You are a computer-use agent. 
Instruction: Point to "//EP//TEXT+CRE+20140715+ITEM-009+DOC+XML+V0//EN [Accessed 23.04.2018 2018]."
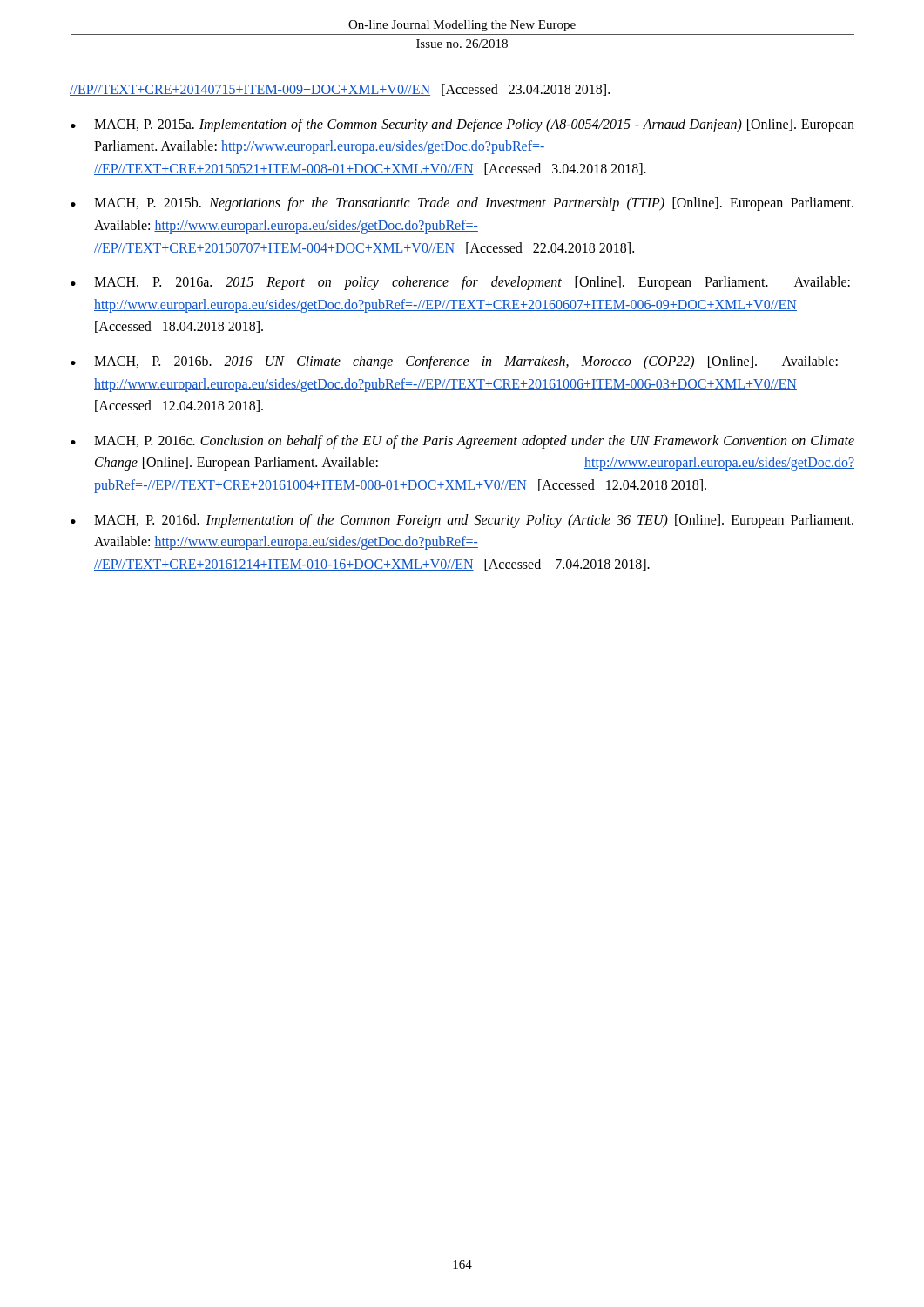[340, 89]
